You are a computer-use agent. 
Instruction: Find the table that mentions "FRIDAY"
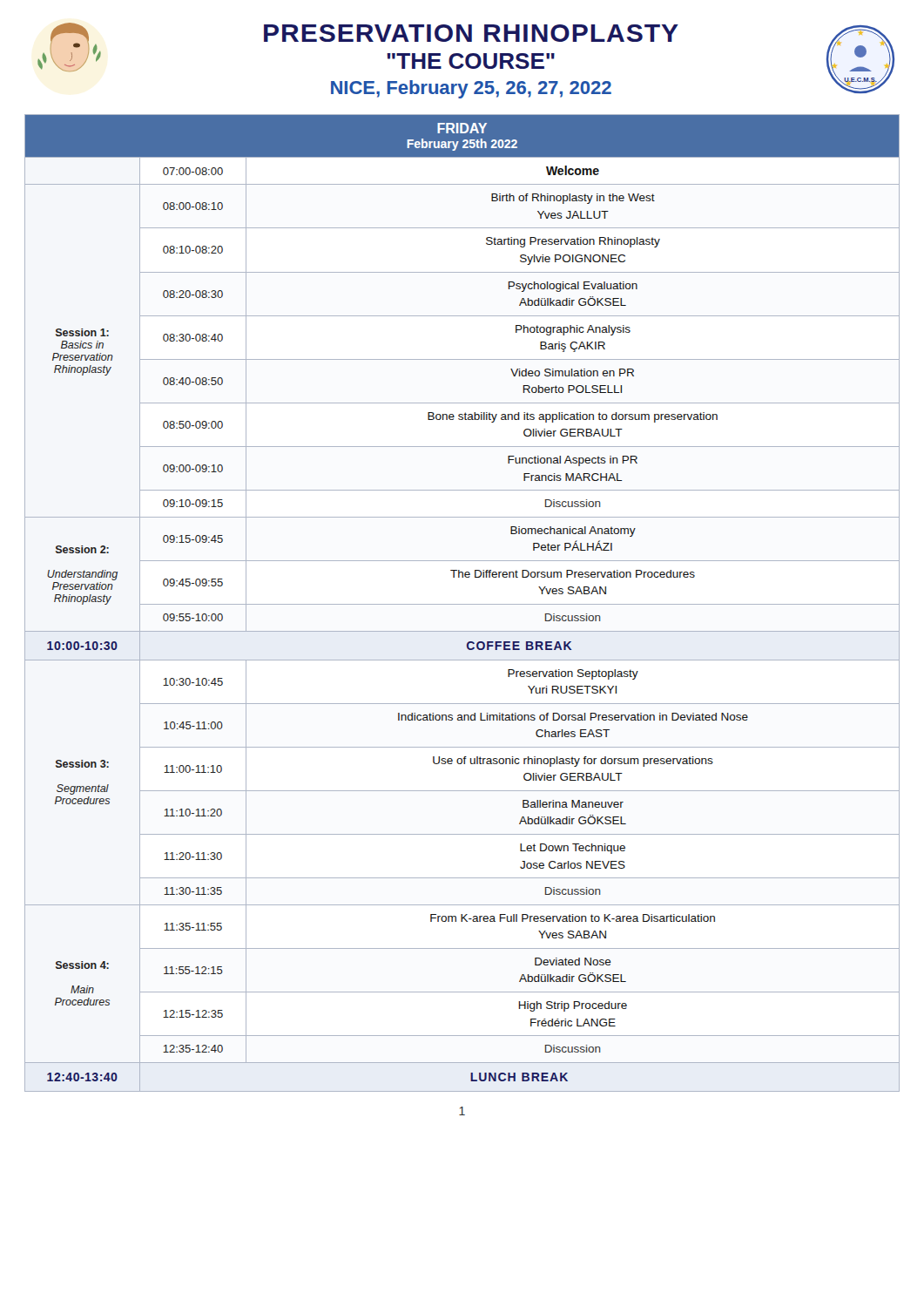462,603
